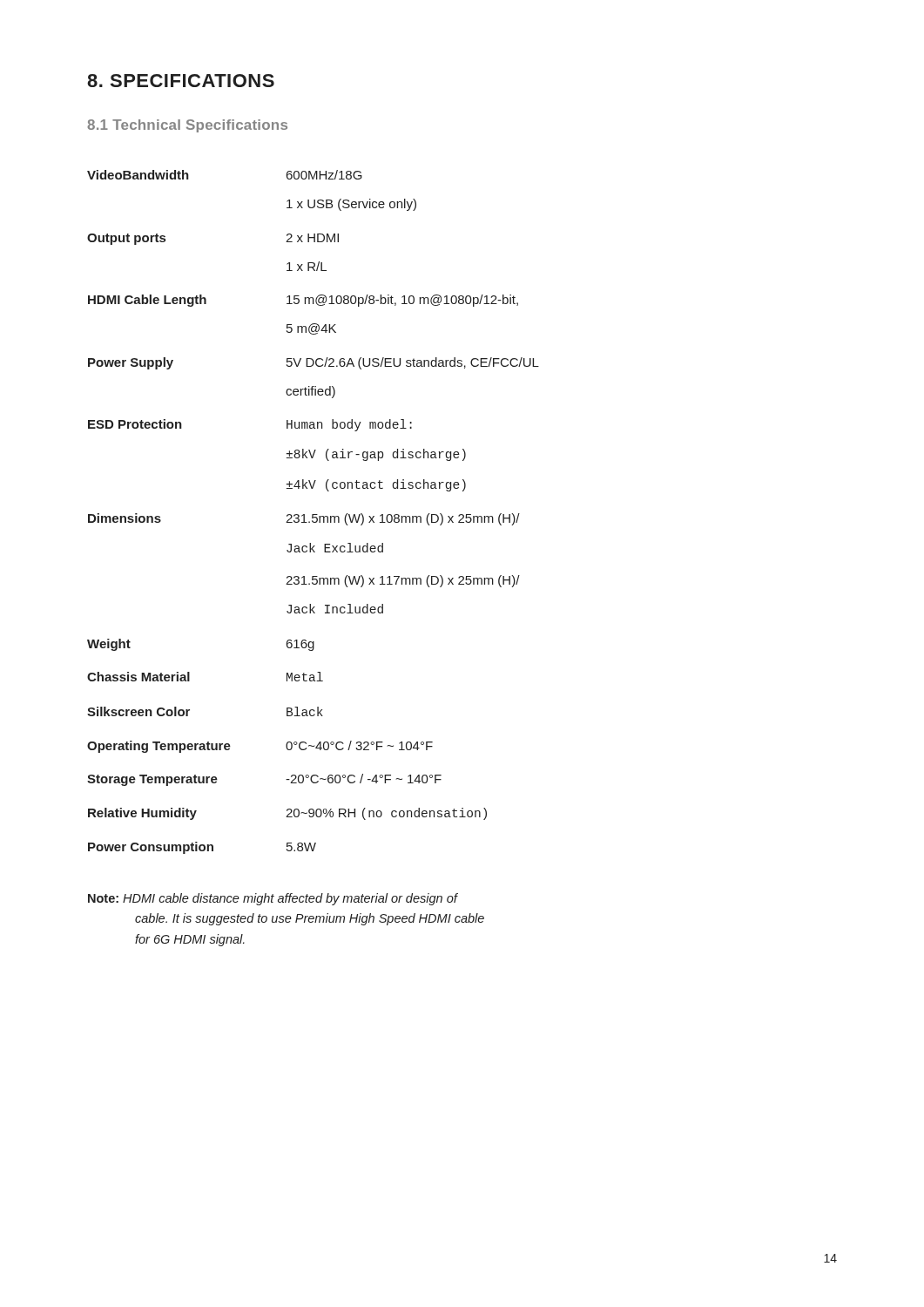Click on the table containing "Chassis Material"
This screenshot has height=1307, width=924.
pyautogui.click(x=462, y=511)
